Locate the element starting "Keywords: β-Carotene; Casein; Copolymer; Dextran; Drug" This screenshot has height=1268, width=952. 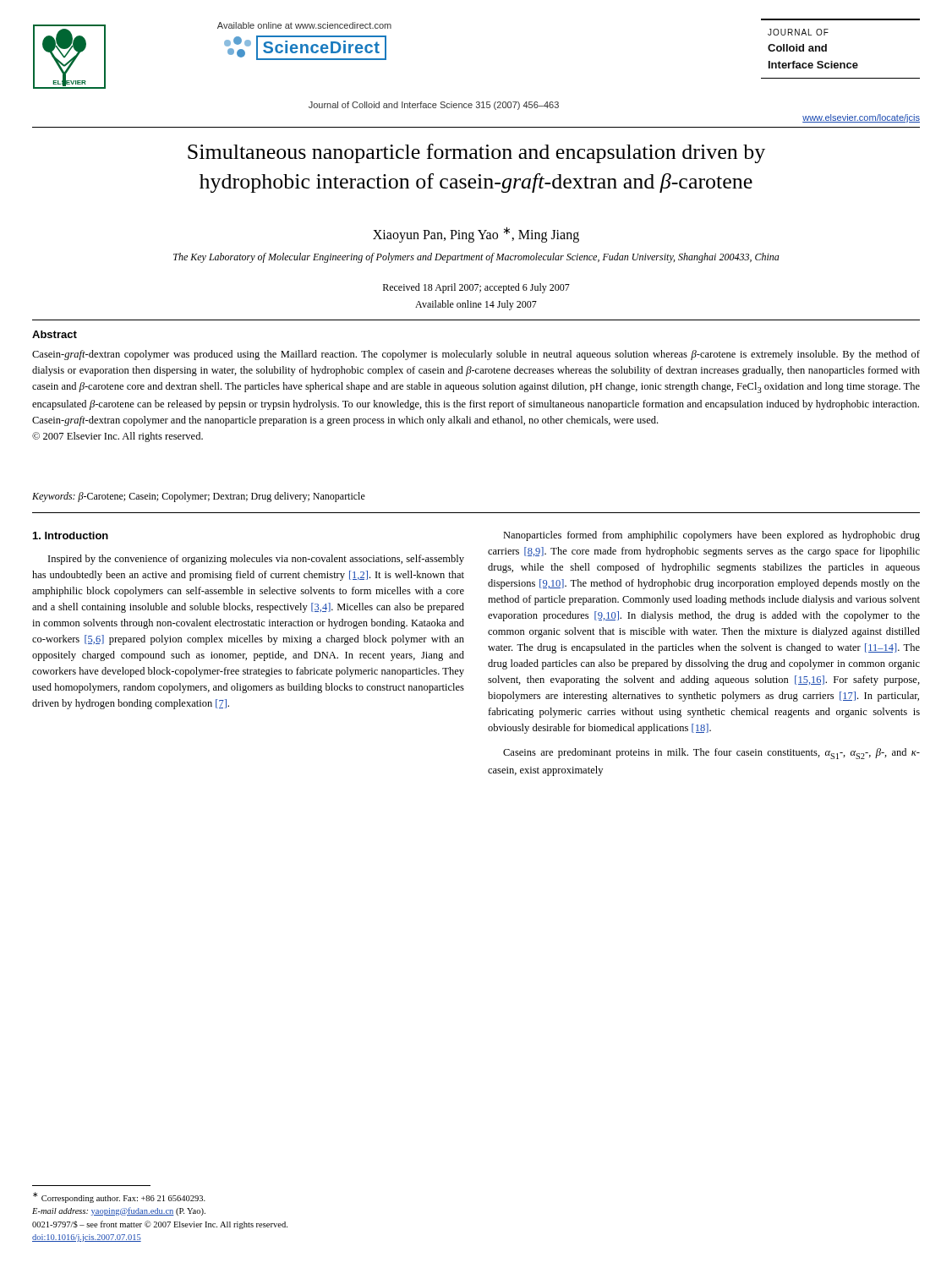coord(199,496)
